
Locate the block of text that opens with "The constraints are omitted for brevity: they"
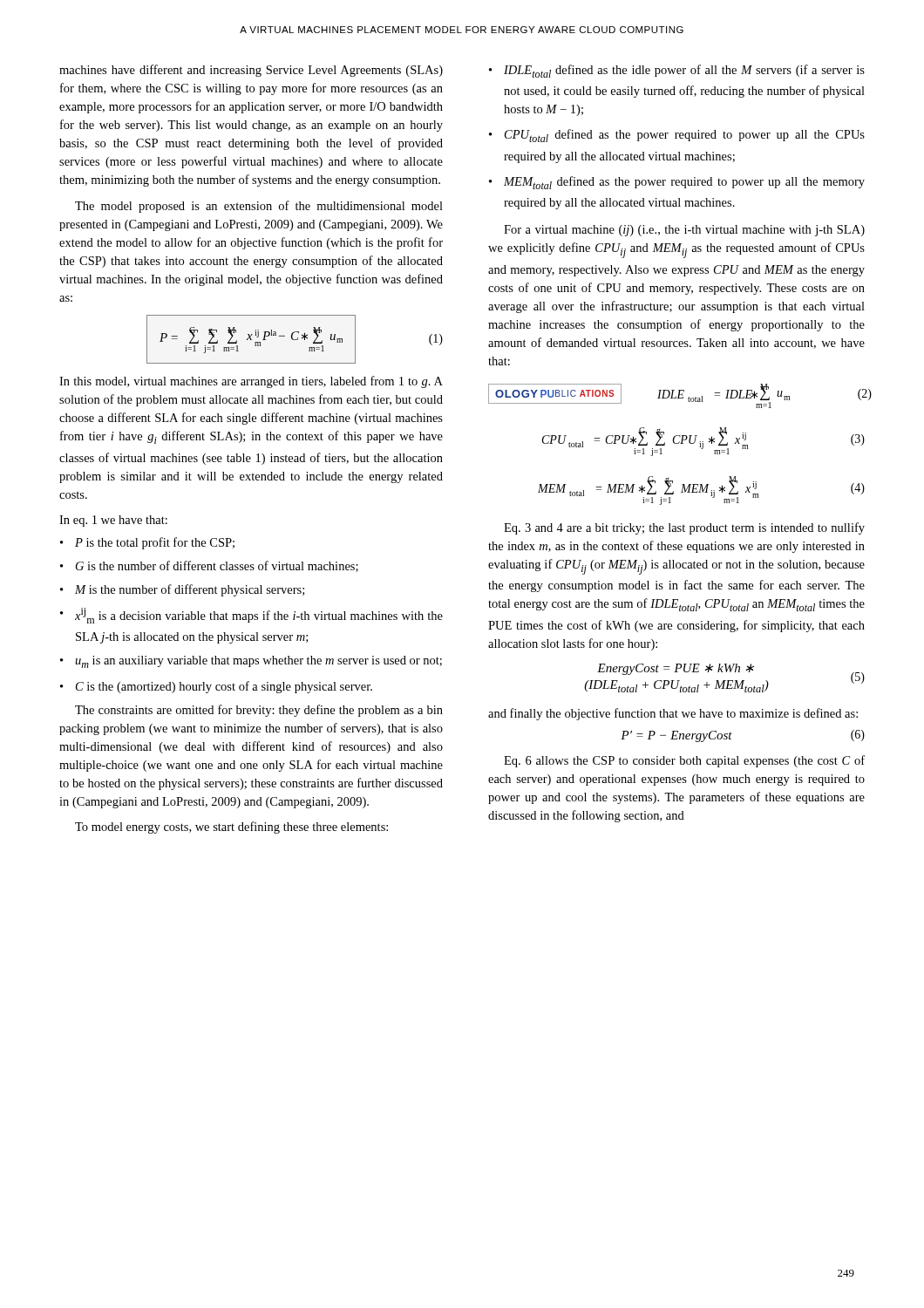(251, 756)
